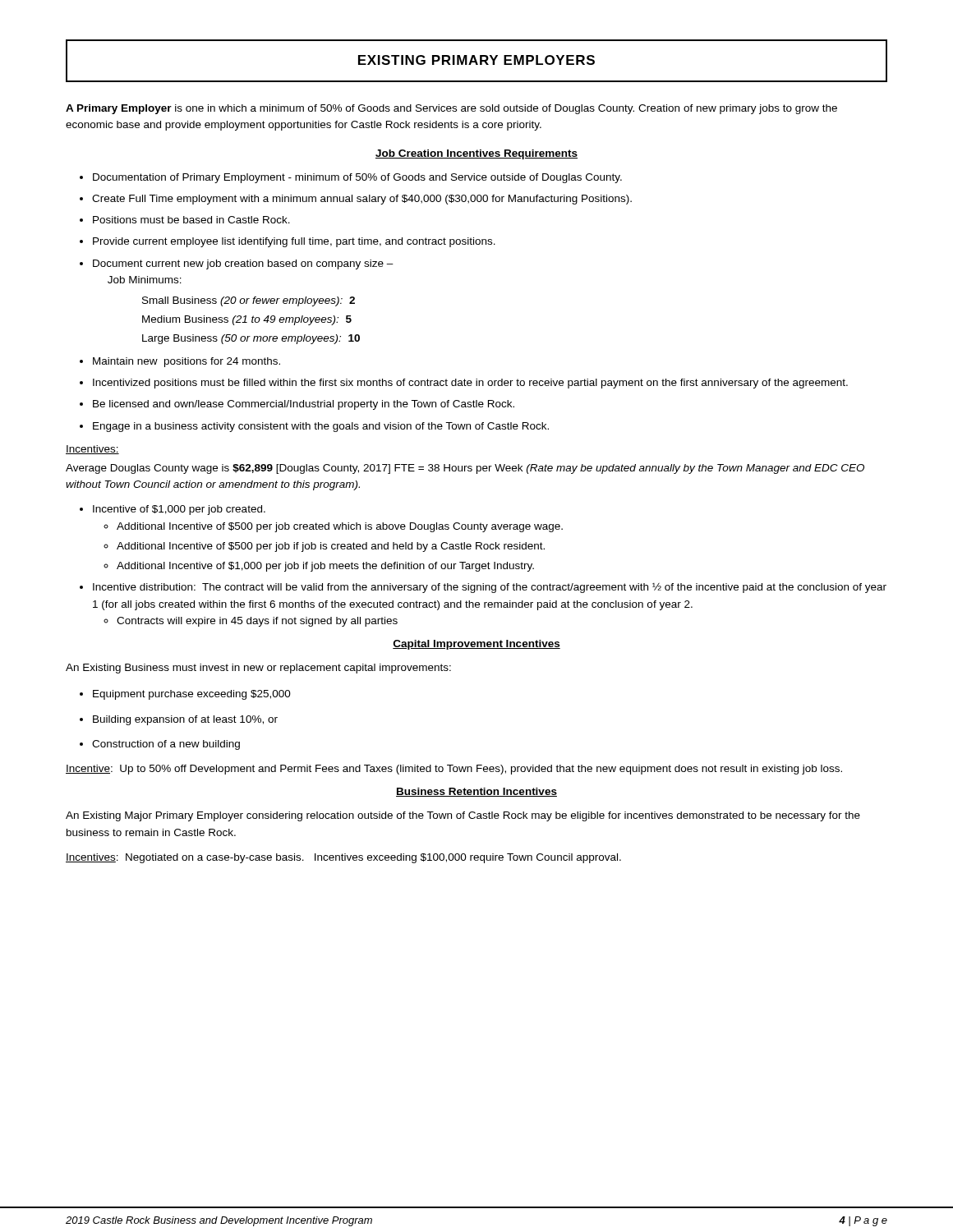Click on the block starting "A Primary Employer is one in"

452,116
